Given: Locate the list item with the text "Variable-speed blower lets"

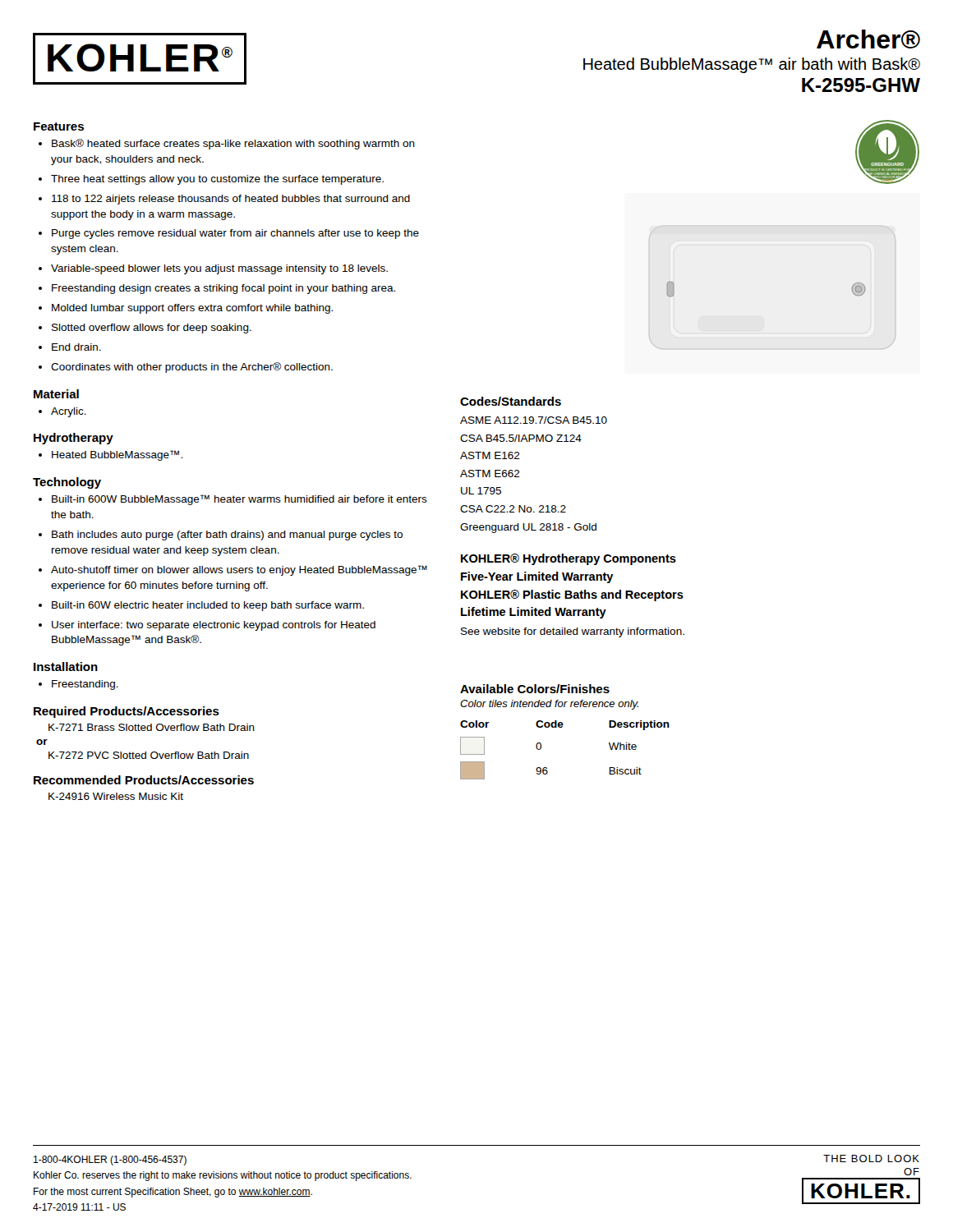Looking at the screenshot, I should coord(220,268).
